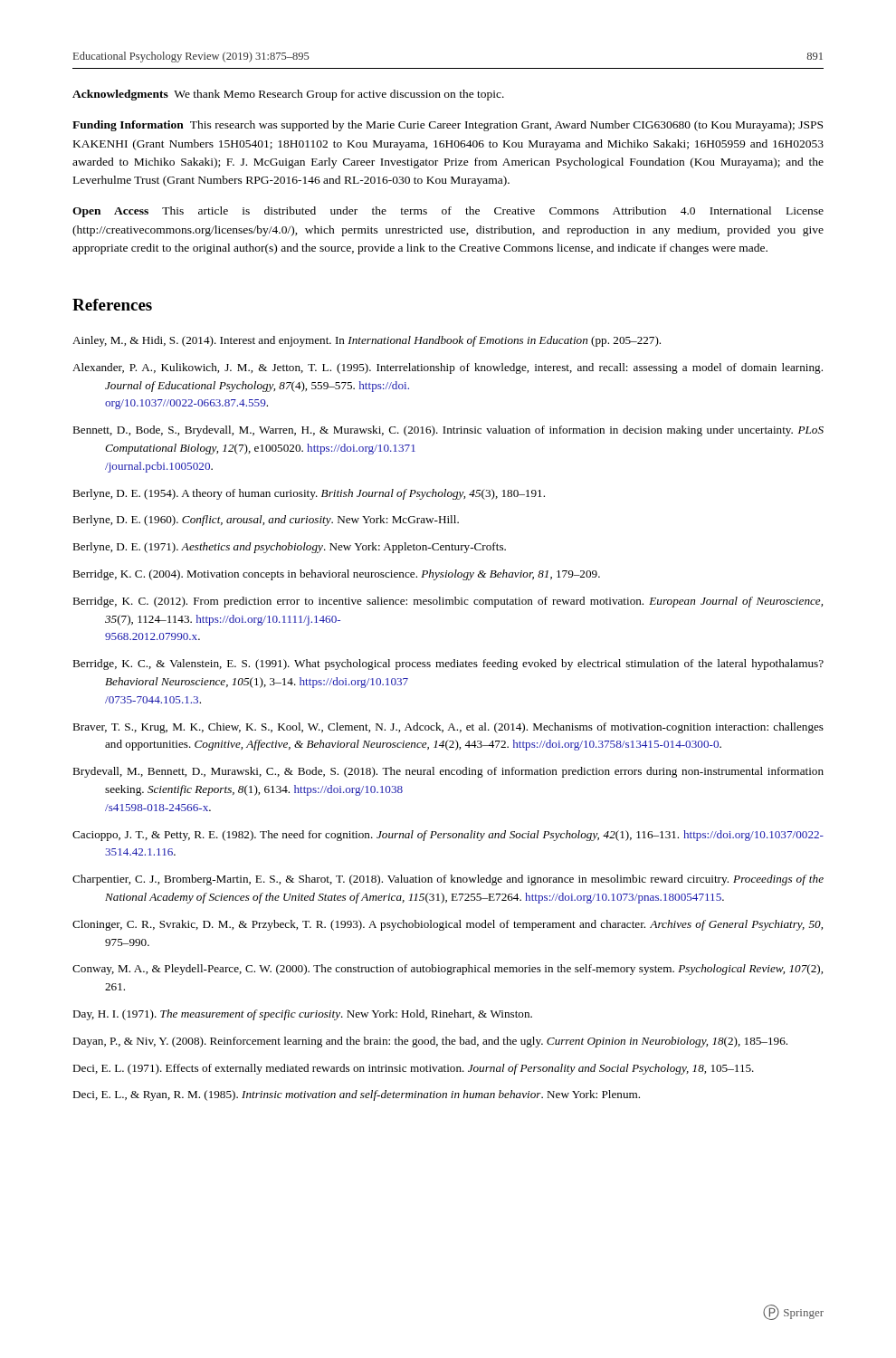Locate the list item that reads "Alexander, P. A., Kulikowich, J. M., &"

[x=448, y=368]
